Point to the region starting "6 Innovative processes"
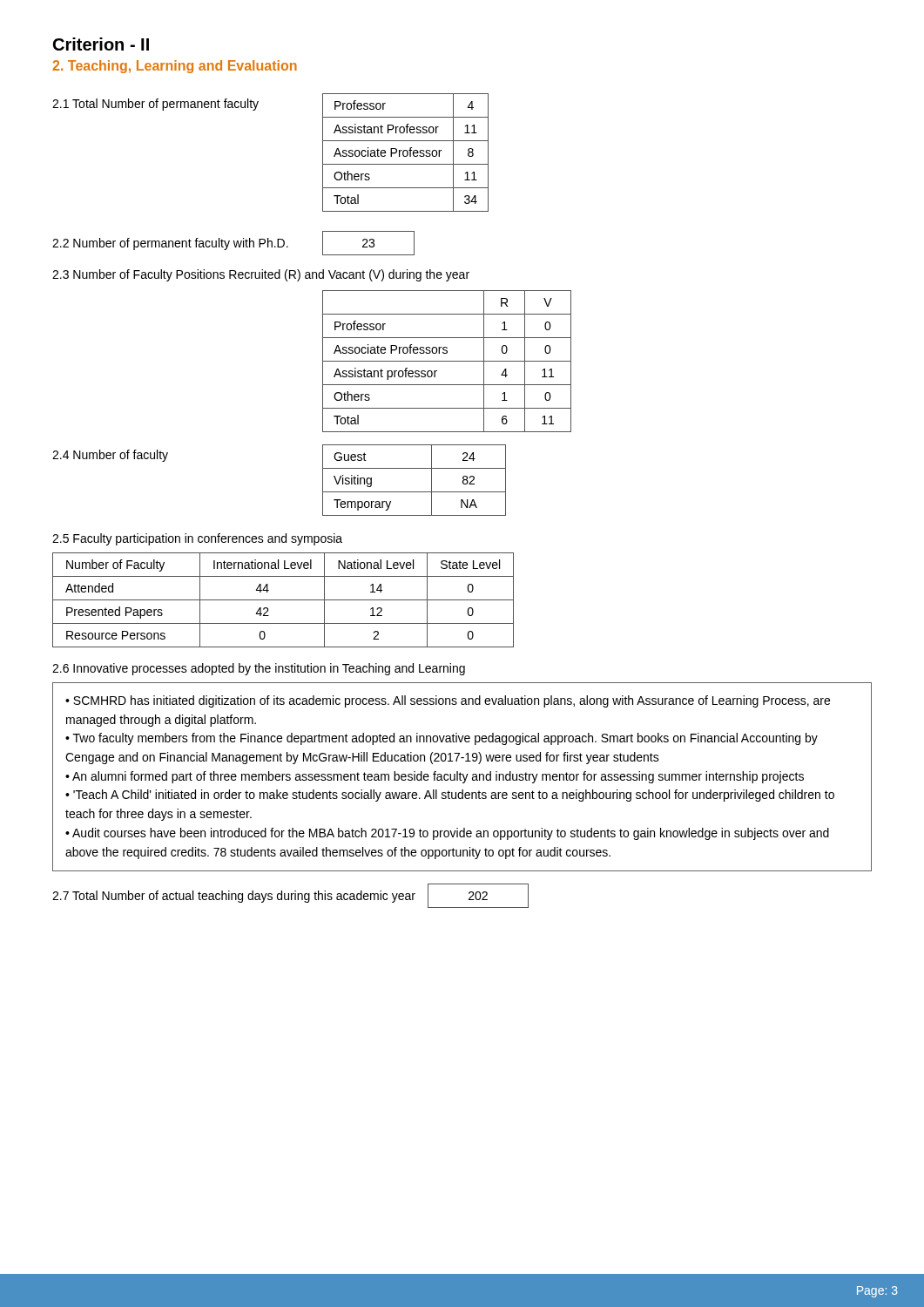The image size is (924, 1307). click(259, 668)
